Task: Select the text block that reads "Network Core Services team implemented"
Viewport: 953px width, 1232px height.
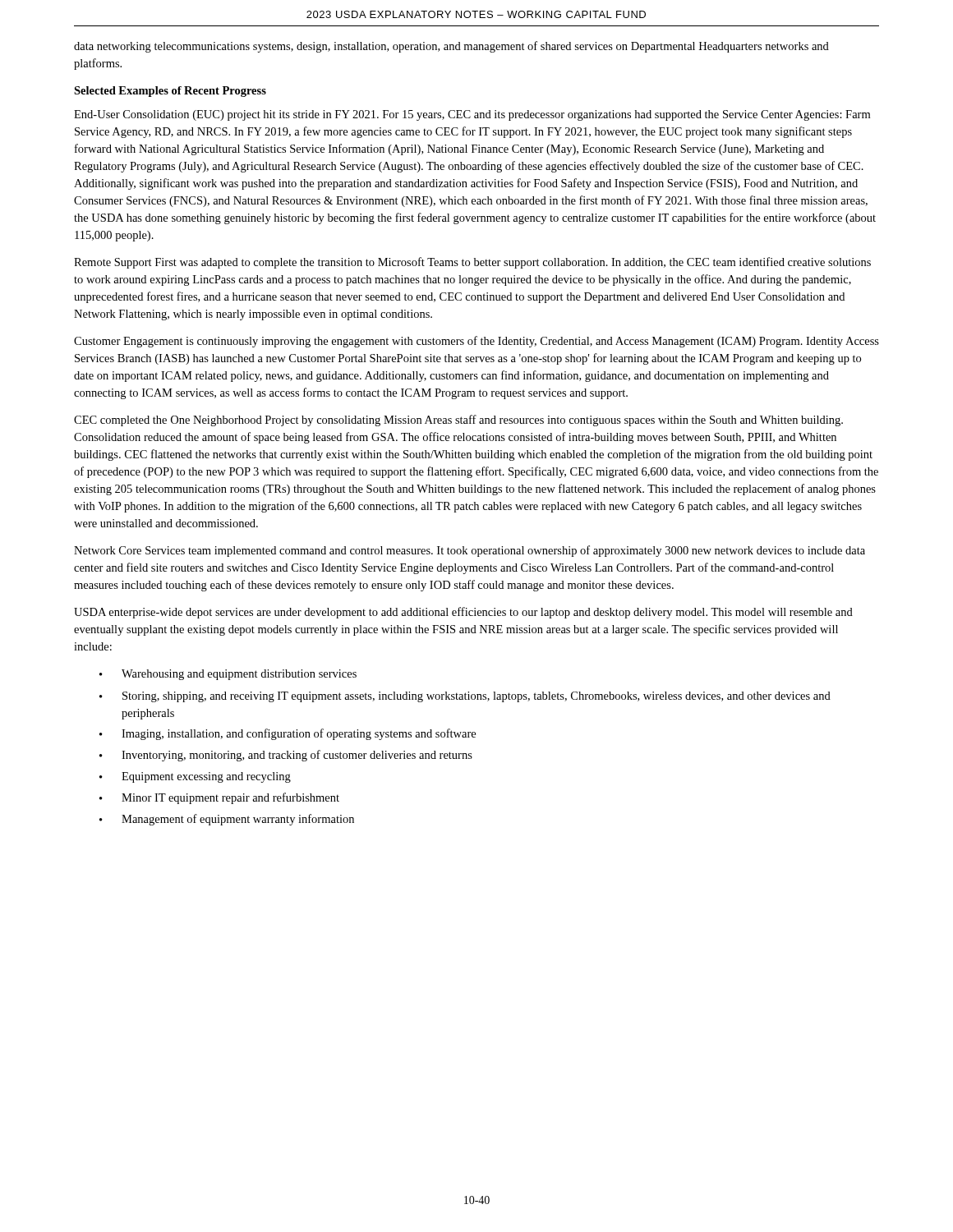Action: 470,568
